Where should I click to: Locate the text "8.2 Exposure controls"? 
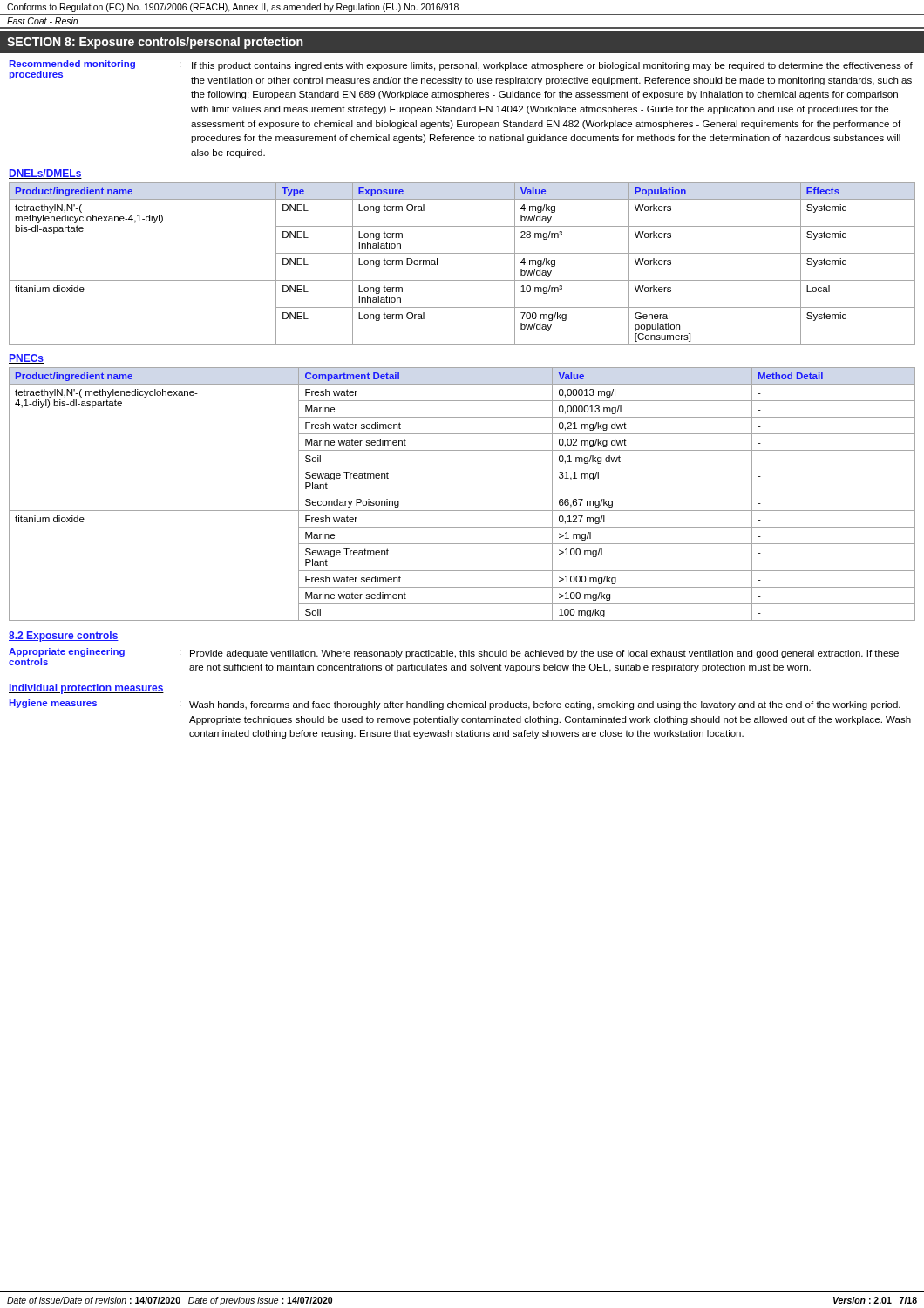point(63,635)
